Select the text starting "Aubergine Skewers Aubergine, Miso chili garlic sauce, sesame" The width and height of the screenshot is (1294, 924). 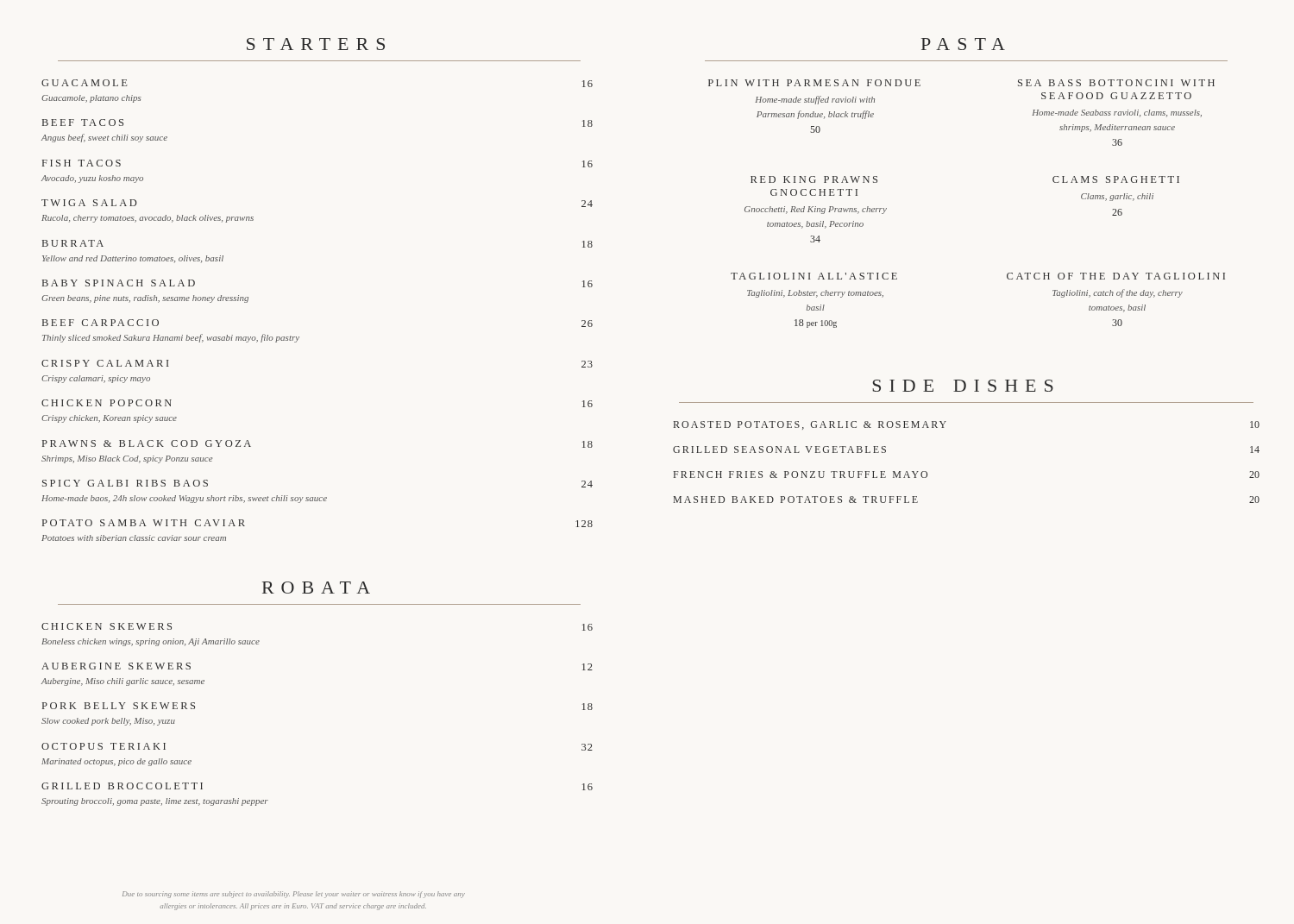point(118,666)
